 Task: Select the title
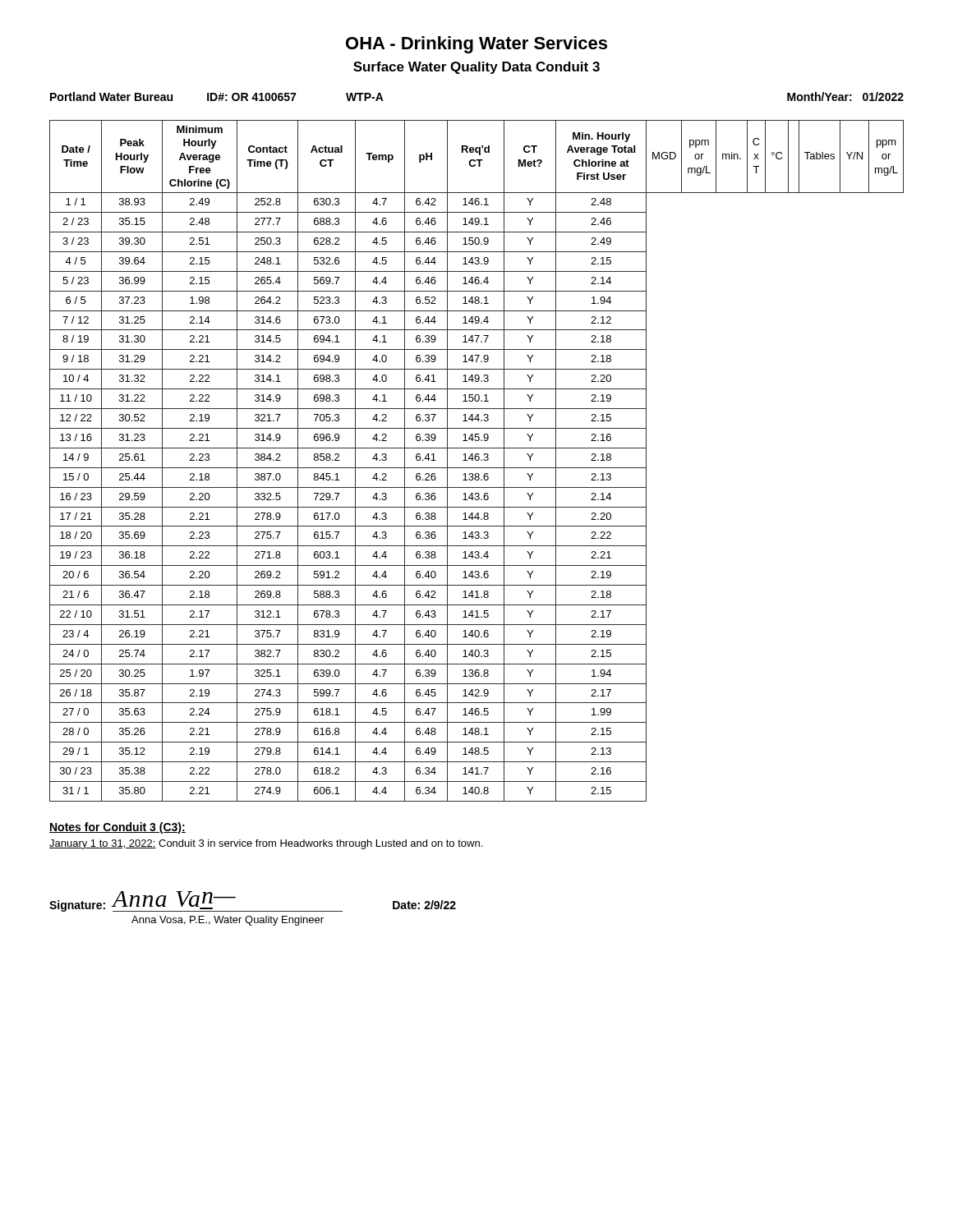476,43
